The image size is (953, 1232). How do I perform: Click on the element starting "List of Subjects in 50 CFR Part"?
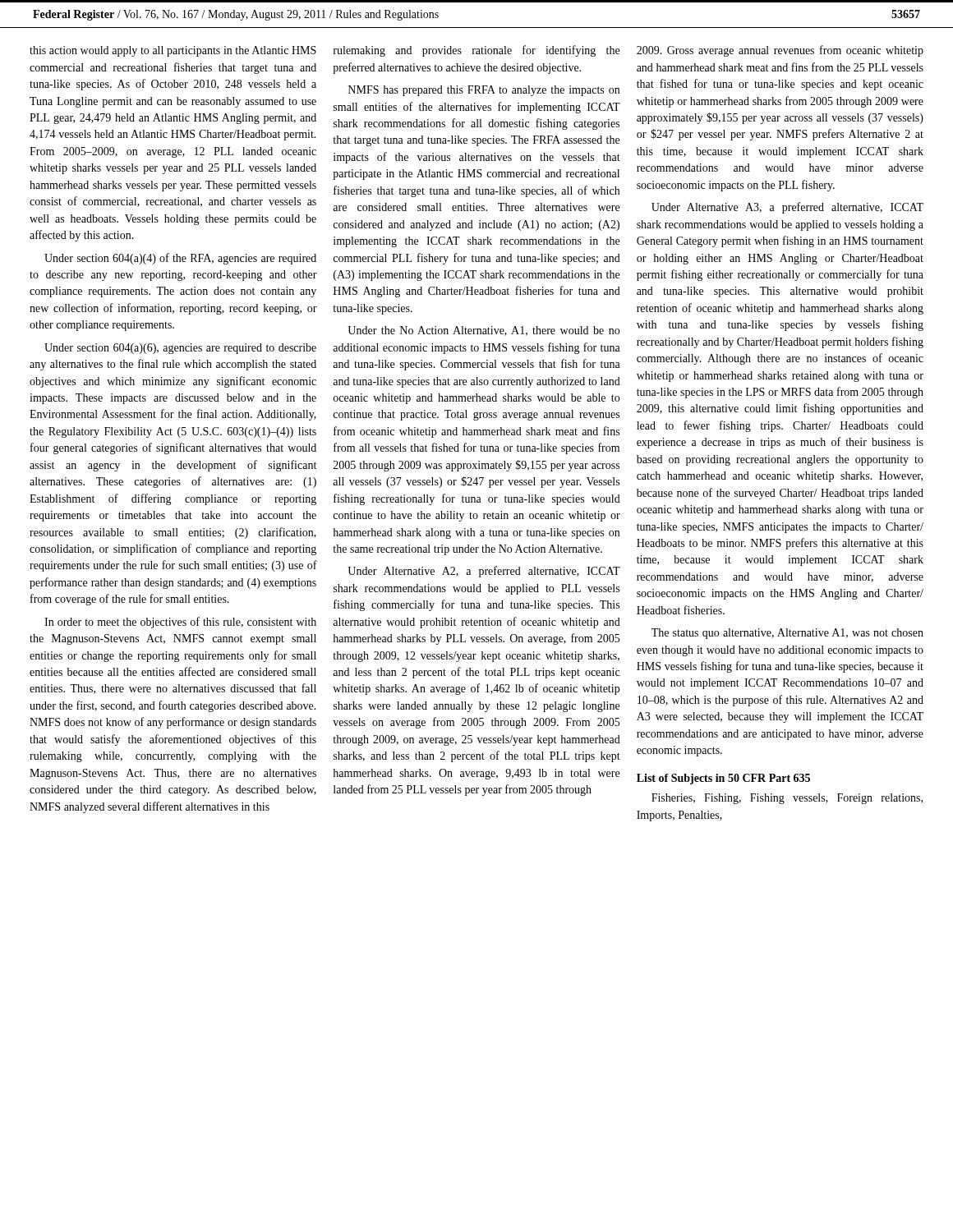coord(723,779)
